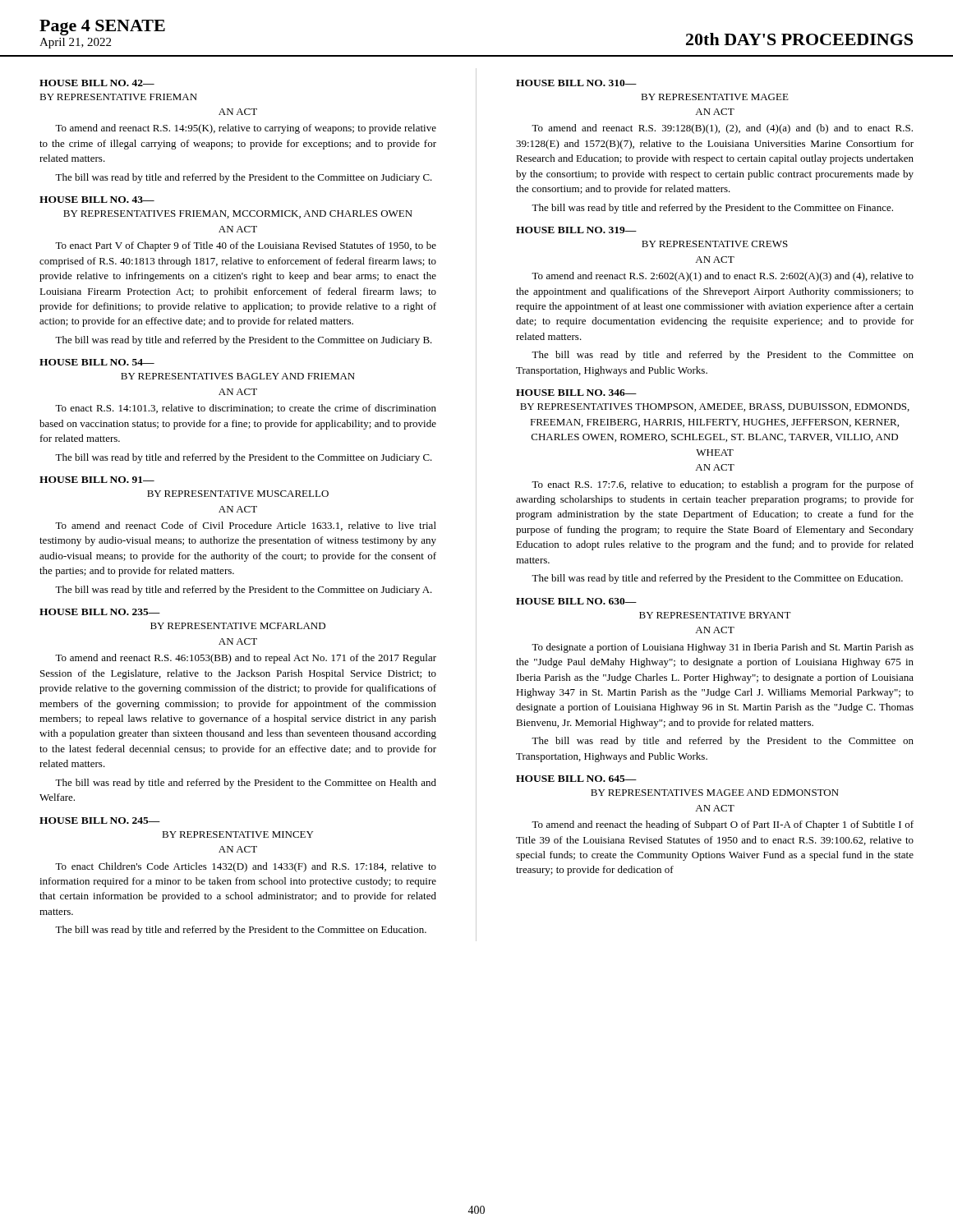Where does it say "HOUSE BILL NO. 319—"?
953x1232 pixels.
click(576, 230)
